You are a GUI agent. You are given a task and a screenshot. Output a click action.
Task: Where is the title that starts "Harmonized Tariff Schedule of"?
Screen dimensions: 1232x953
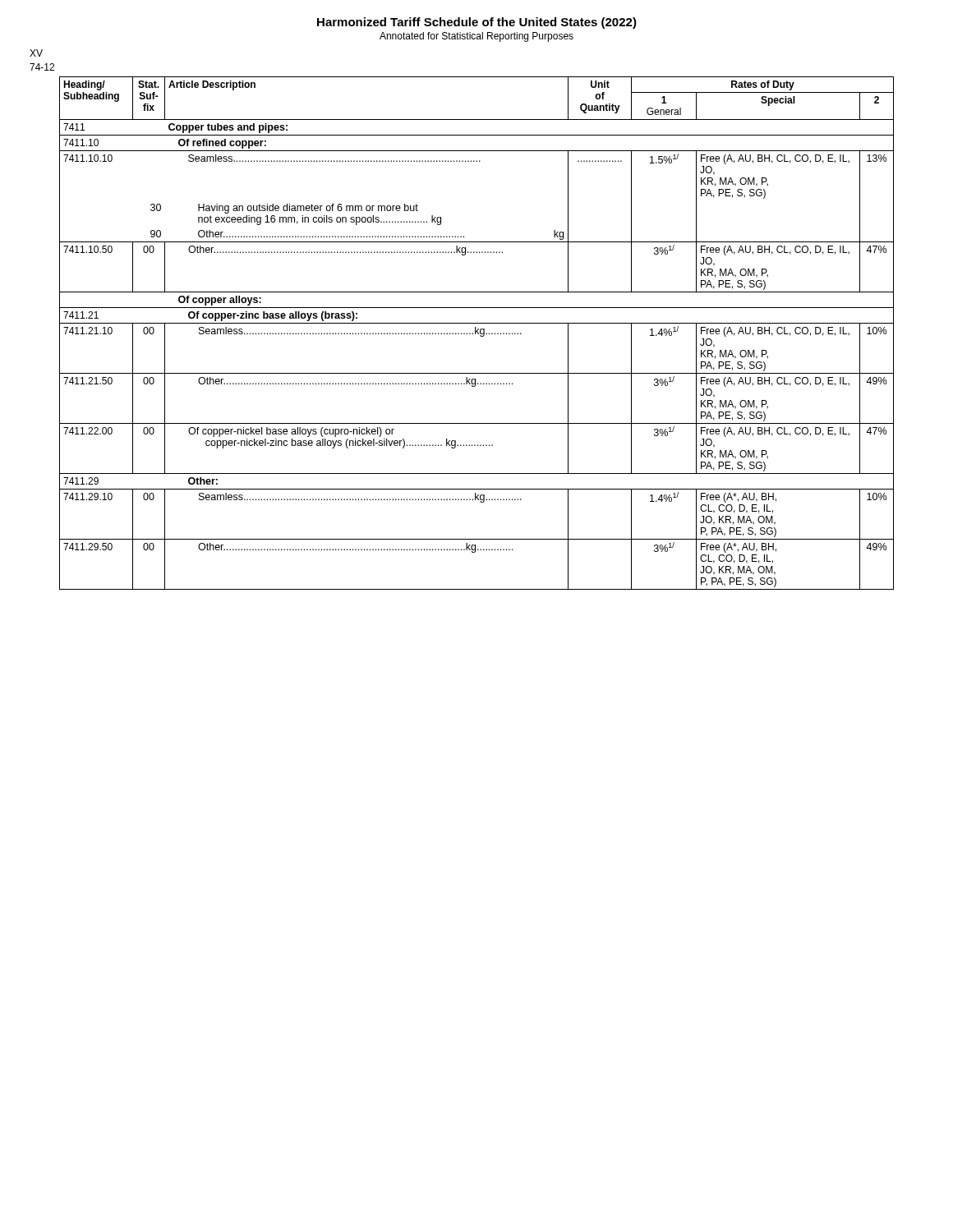point(476,22)
